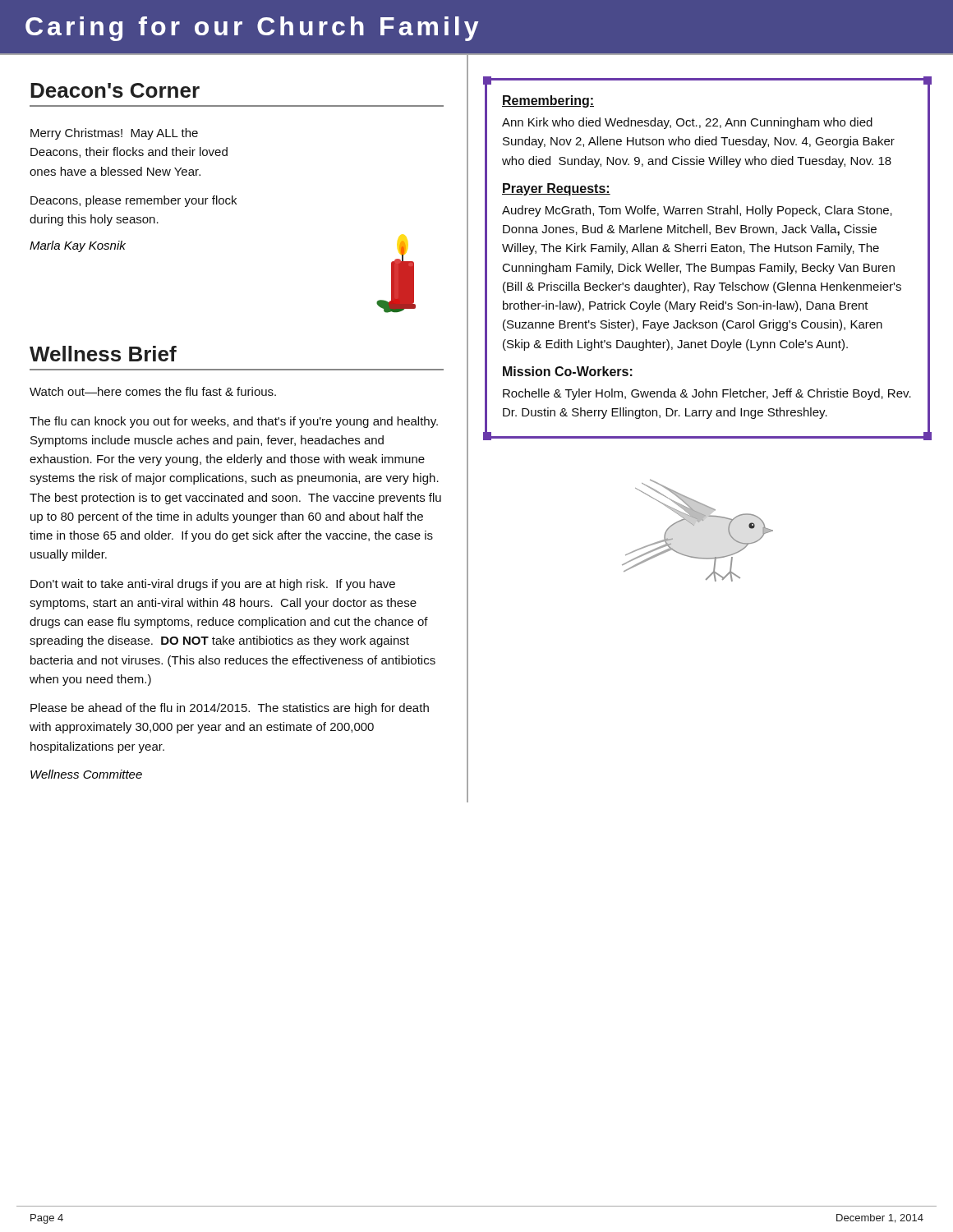Navigate to the text block starting "Prayer Requests:"

[x=556, y=188]
